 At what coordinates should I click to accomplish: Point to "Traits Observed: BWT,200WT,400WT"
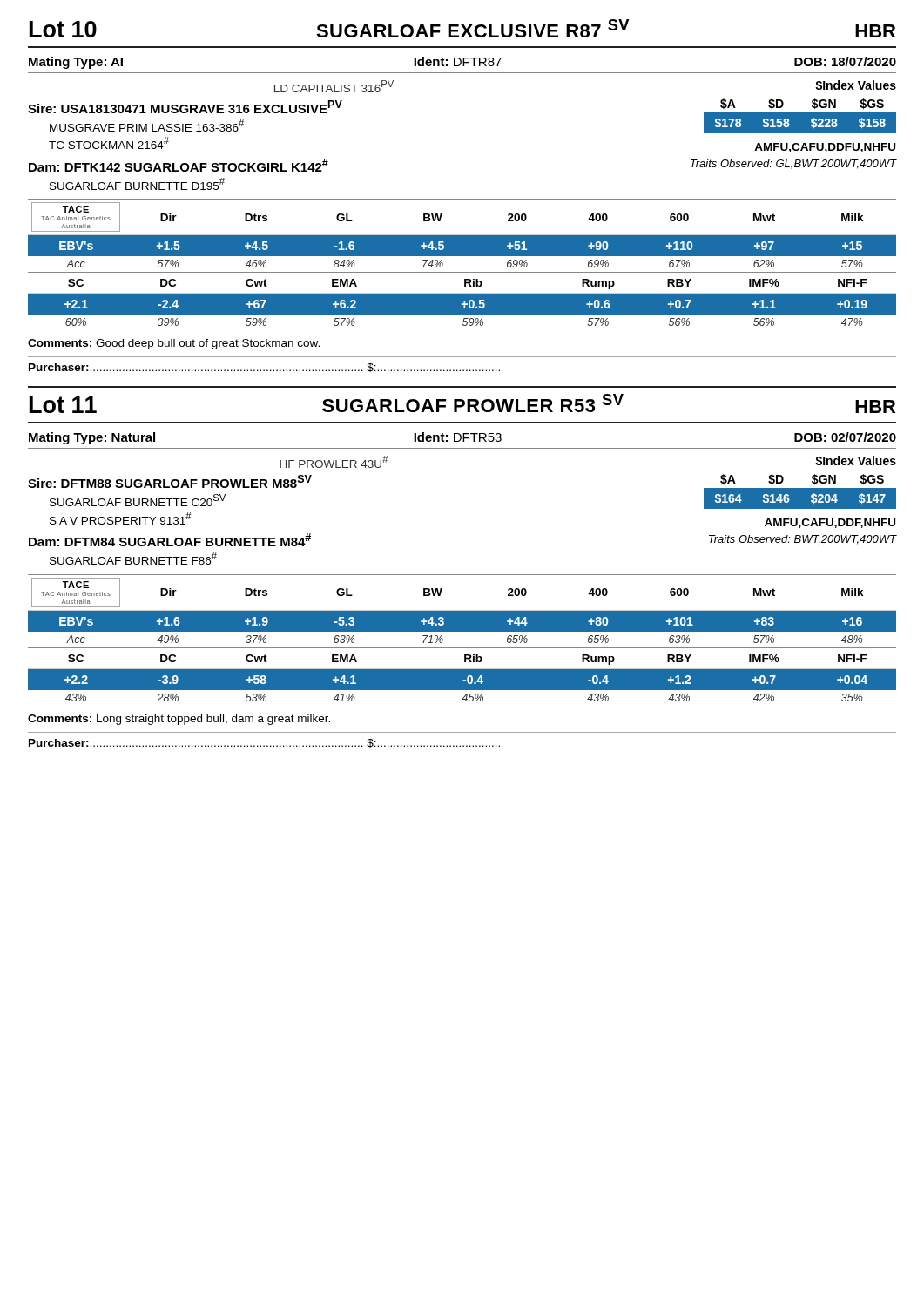click(x=802, y=539)
